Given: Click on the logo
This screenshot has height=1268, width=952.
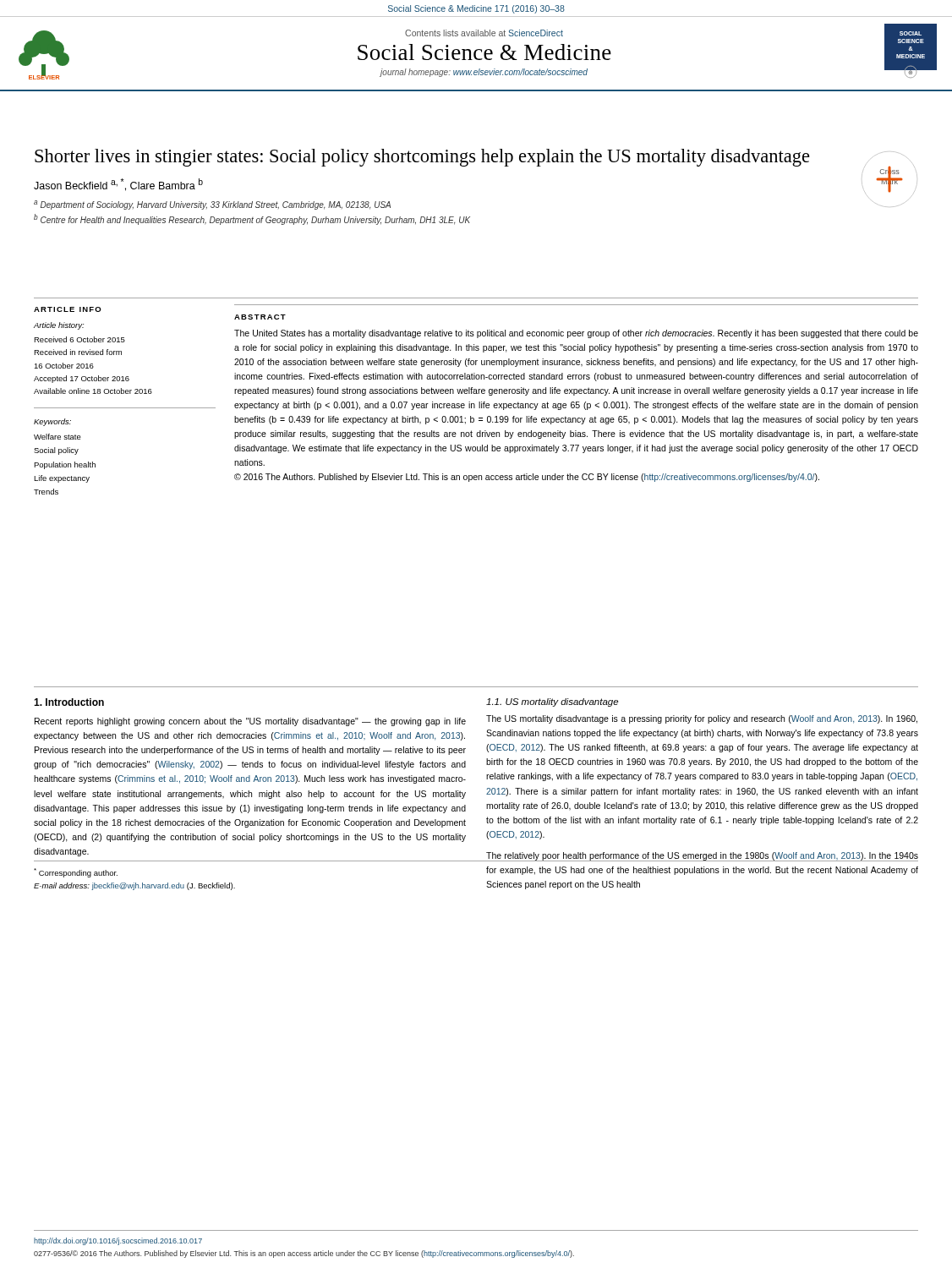Looking at the screenshot, I should pos(889,180).
